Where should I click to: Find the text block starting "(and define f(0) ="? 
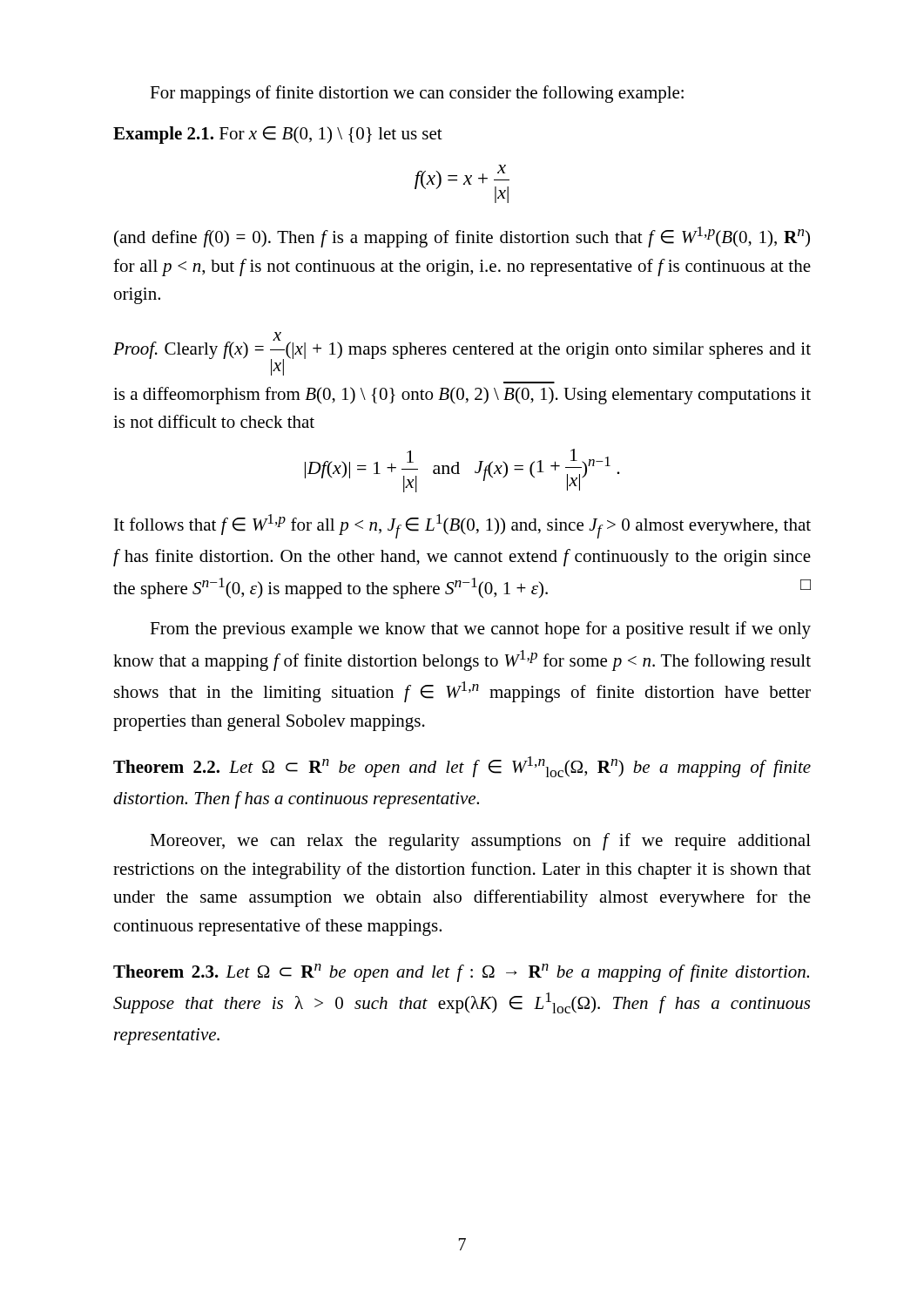click(x=462, y=264)
